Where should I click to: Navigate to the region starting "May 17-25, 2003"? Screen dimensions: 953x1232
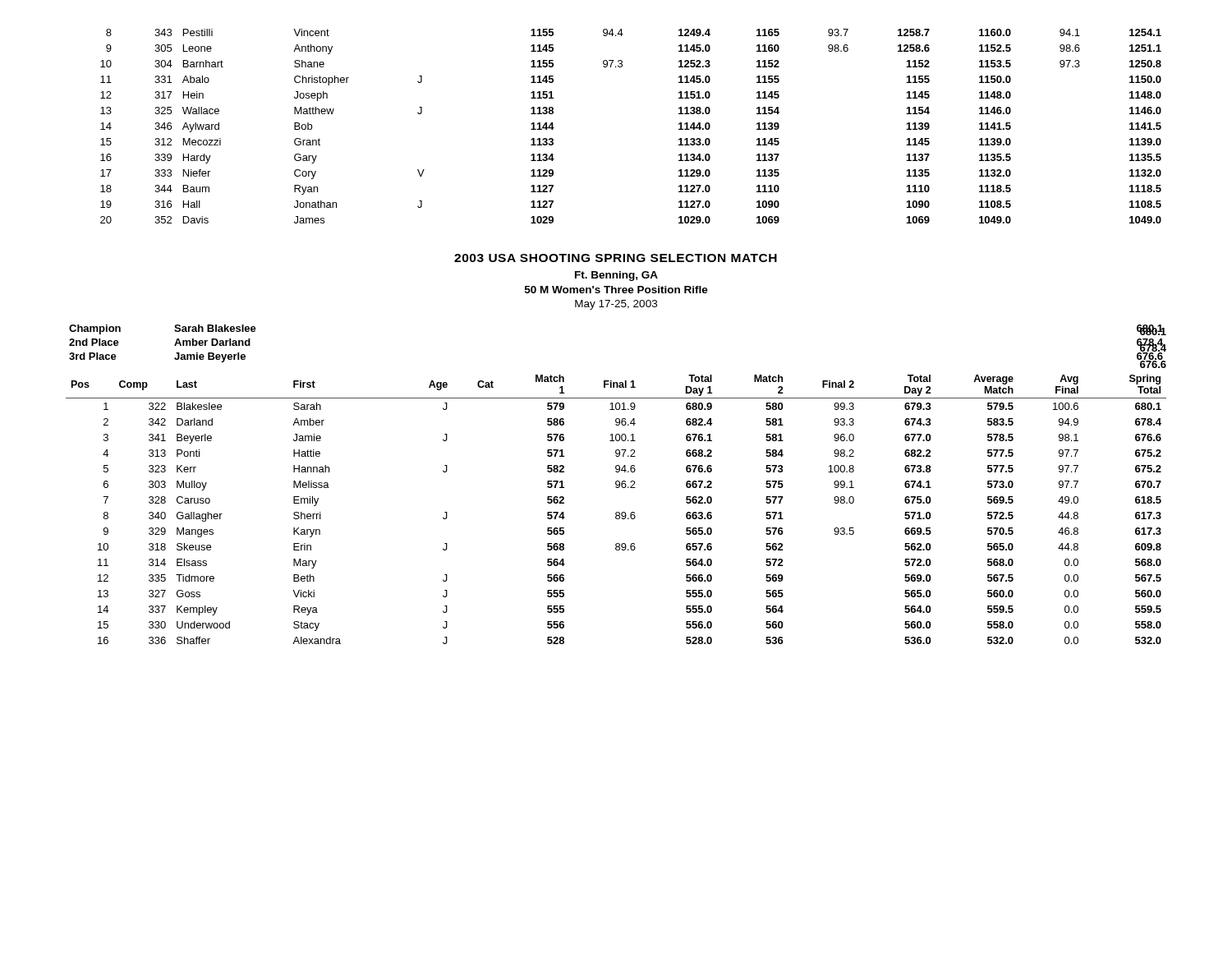point(616,304)
